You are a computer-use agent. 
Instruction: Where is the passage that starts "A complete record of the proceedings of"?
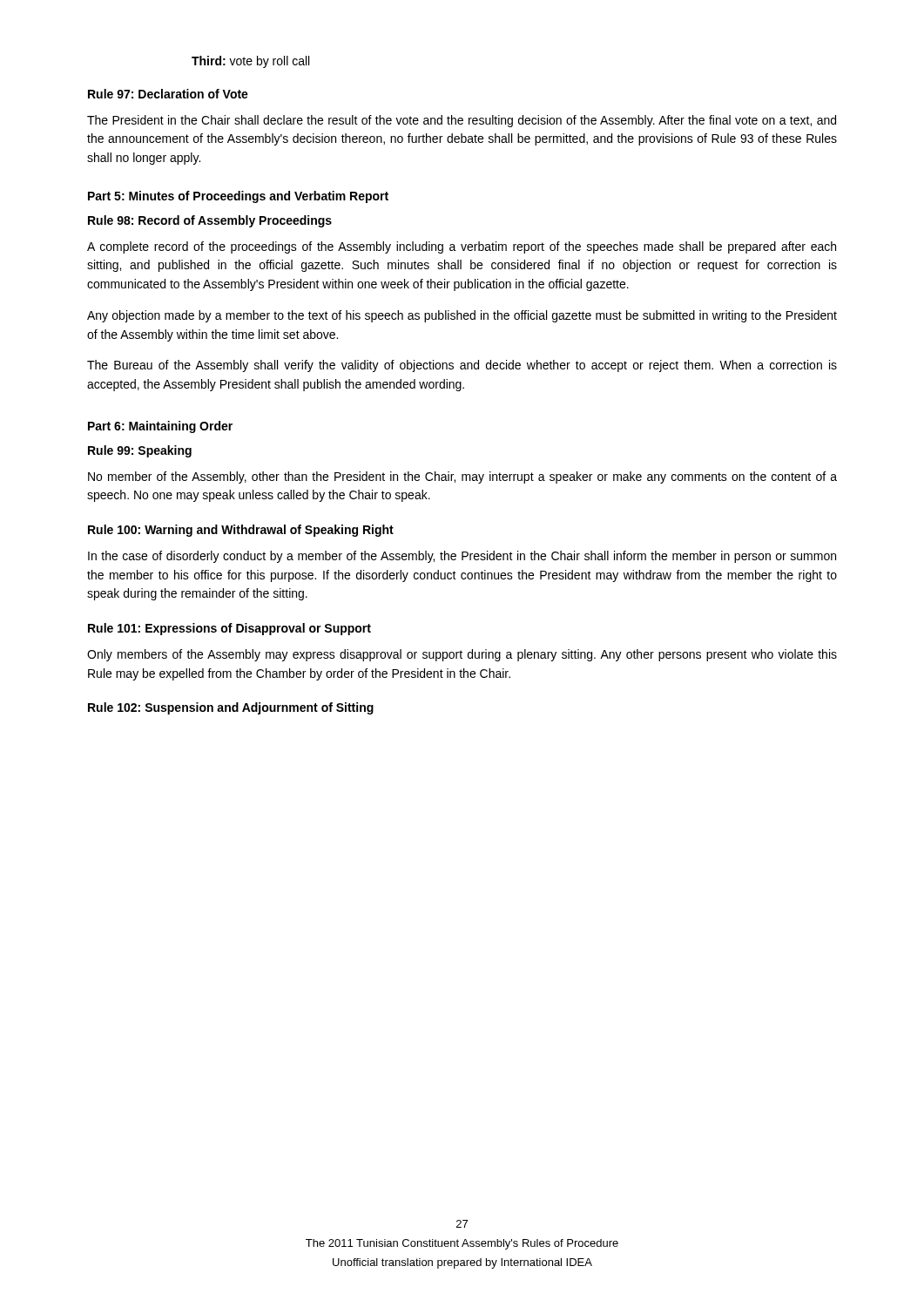tap(462, 265)
